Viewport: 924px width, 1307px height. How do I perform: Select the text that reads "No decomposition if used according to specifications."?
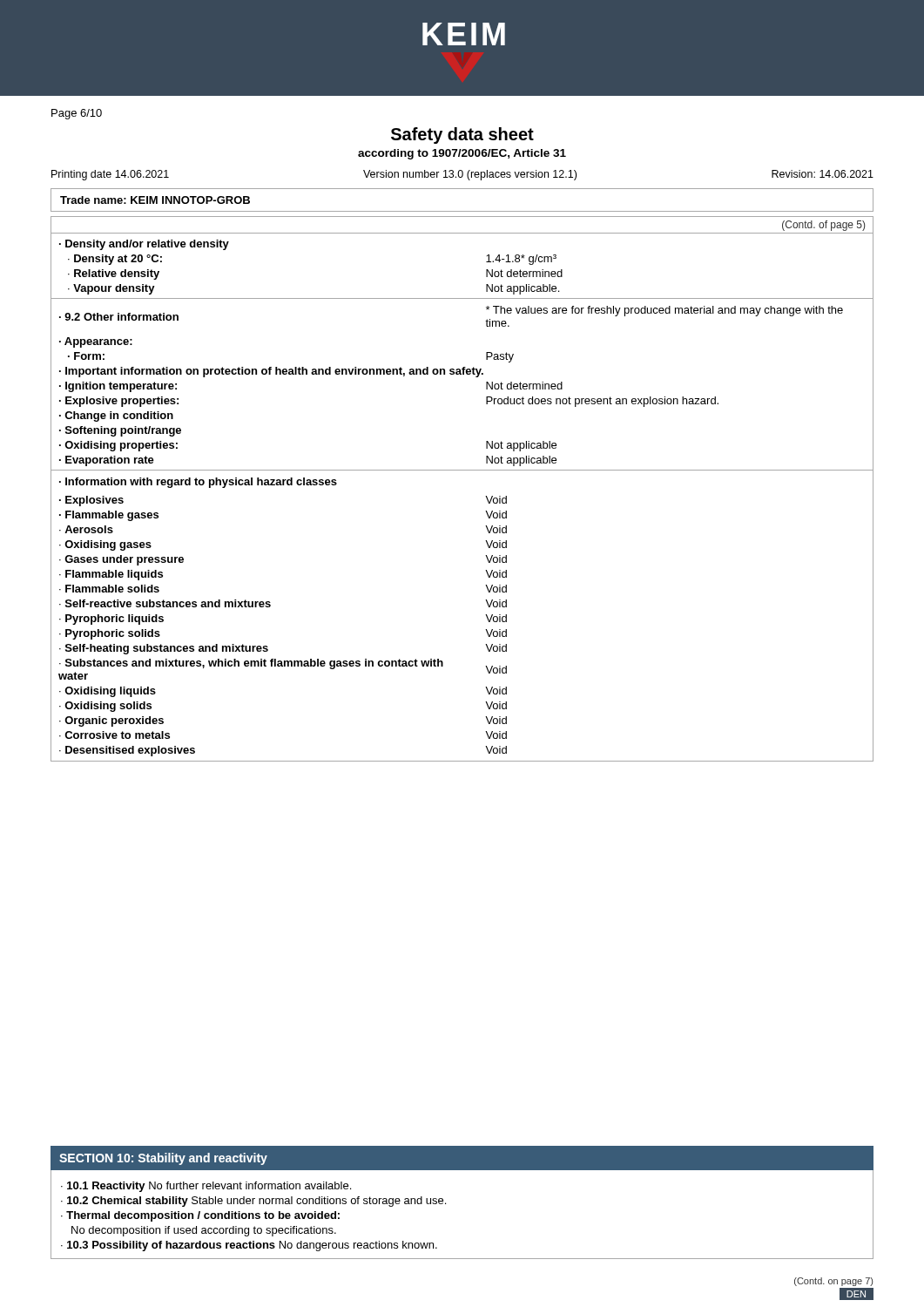[204, 1230]
